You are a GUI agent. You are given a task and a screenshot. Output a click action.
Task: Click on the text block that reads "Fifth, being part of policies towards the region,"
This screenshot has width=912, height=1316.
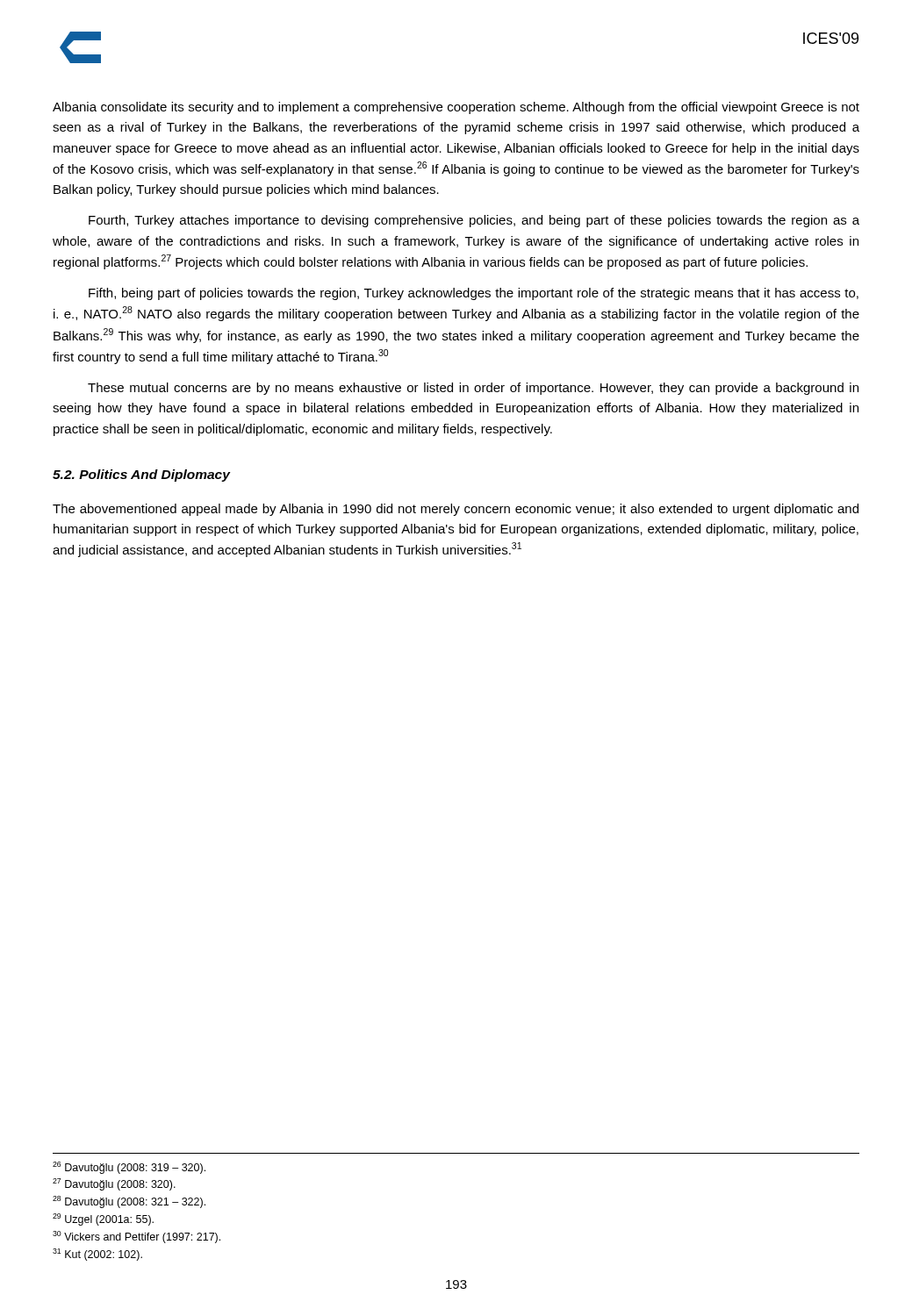(x=456, y=325)
